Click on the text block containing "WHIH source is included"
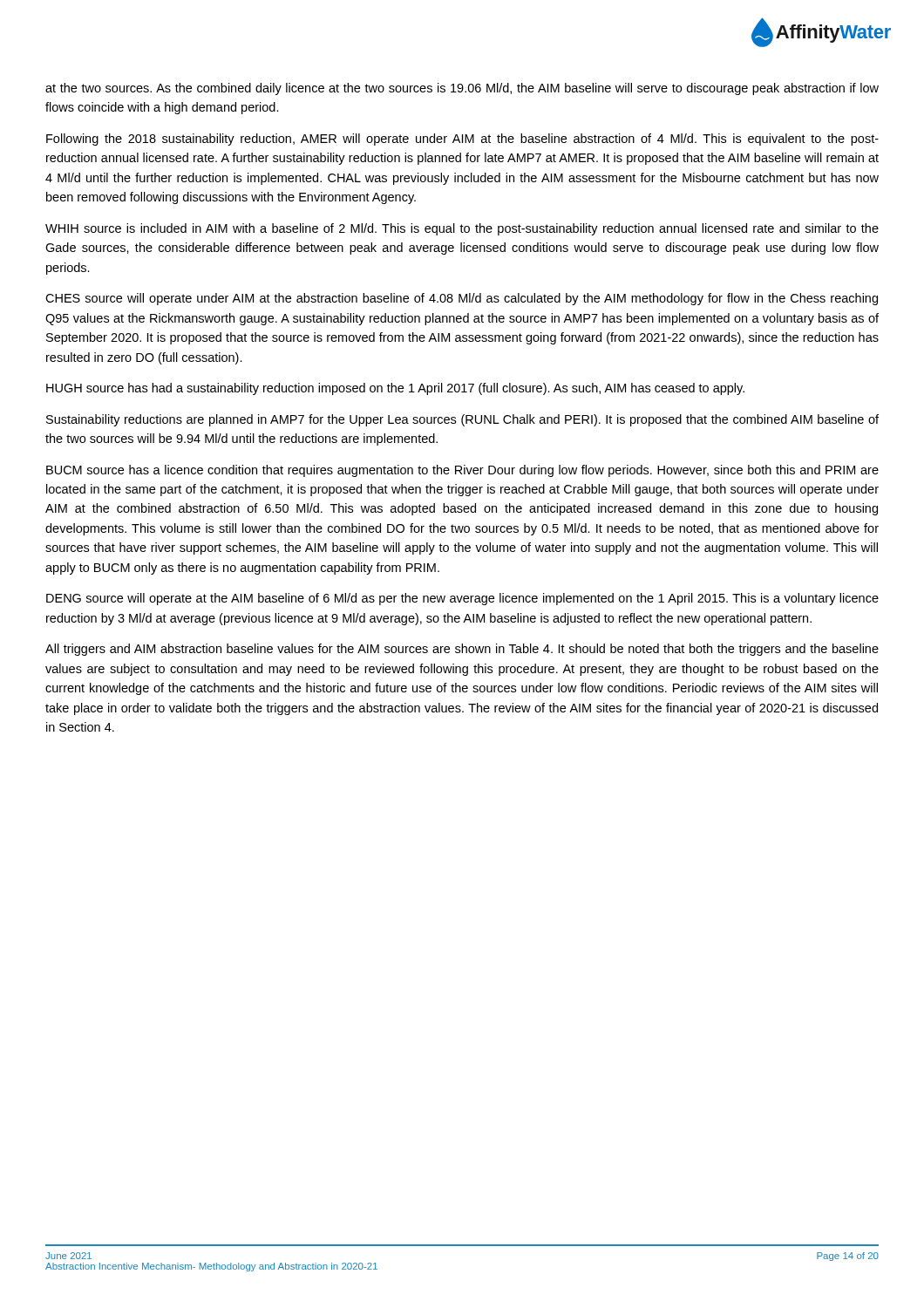This screenshot has width=924, height=1308. [462, 248]
